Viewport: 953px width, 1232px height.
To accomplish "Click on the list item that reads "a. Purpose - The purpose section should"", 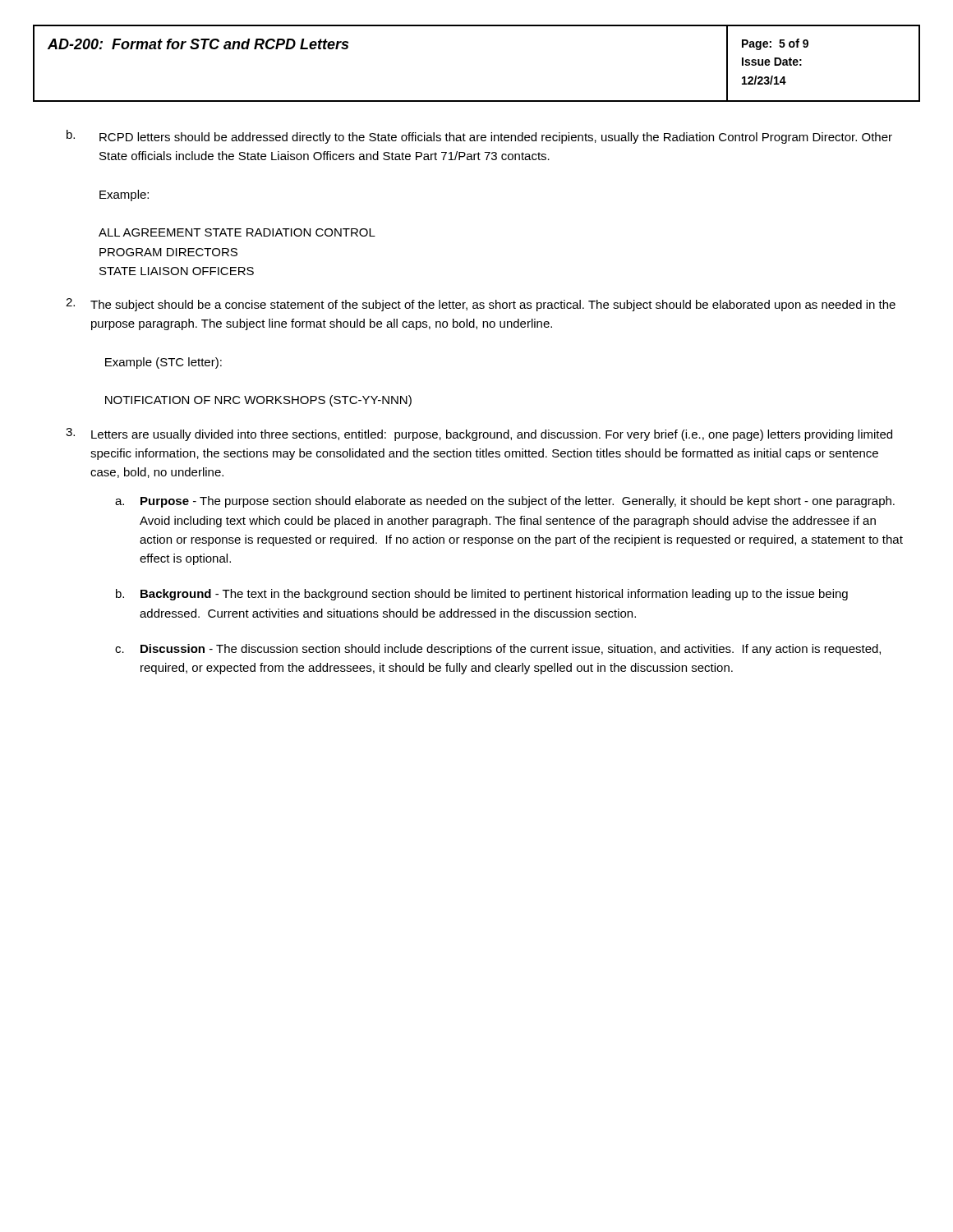I will pyautogui.click(x=509, y=530).
